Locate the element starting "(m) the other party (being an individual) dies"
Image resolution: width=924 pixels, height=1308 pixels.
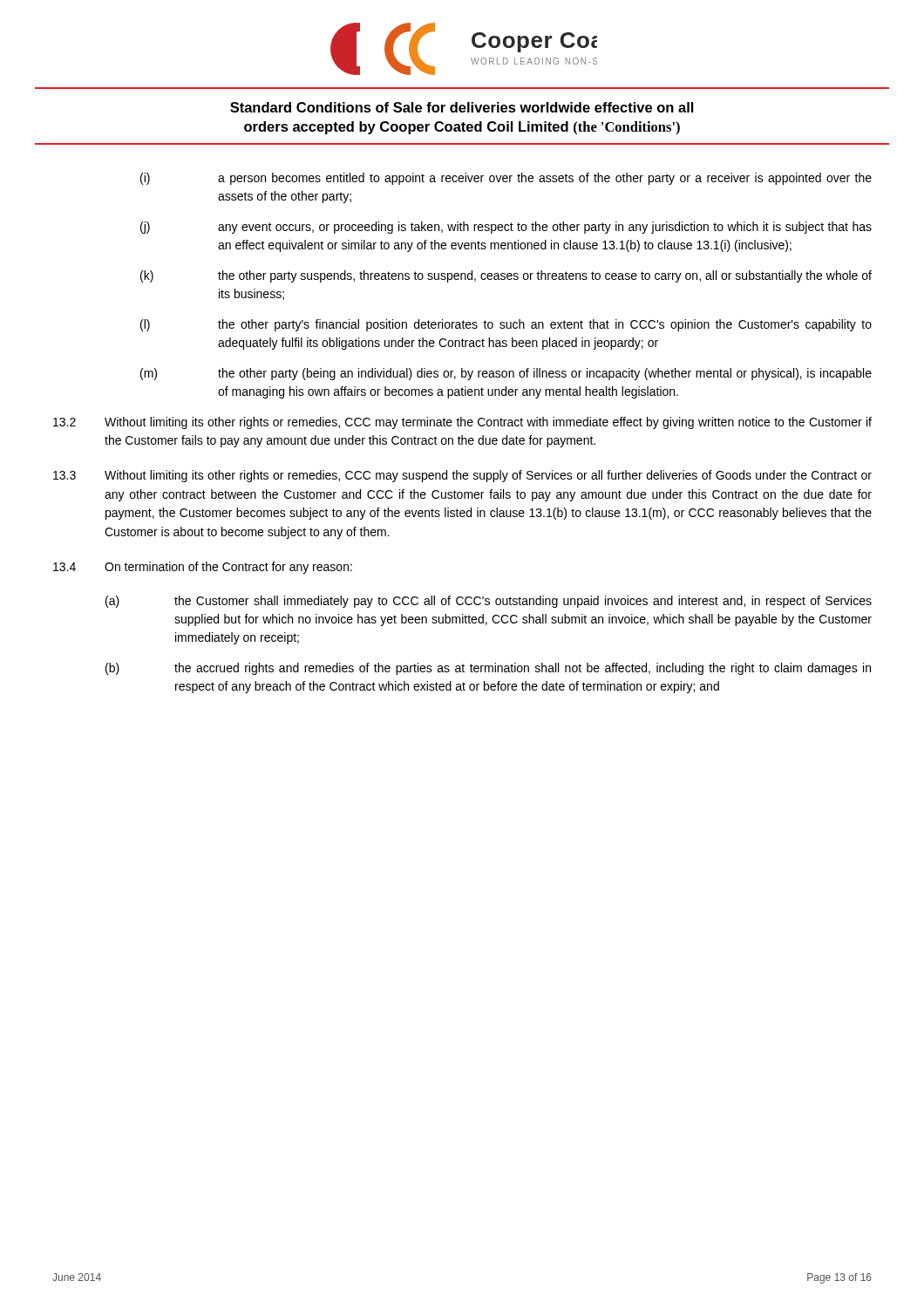(x=462, y=382)
